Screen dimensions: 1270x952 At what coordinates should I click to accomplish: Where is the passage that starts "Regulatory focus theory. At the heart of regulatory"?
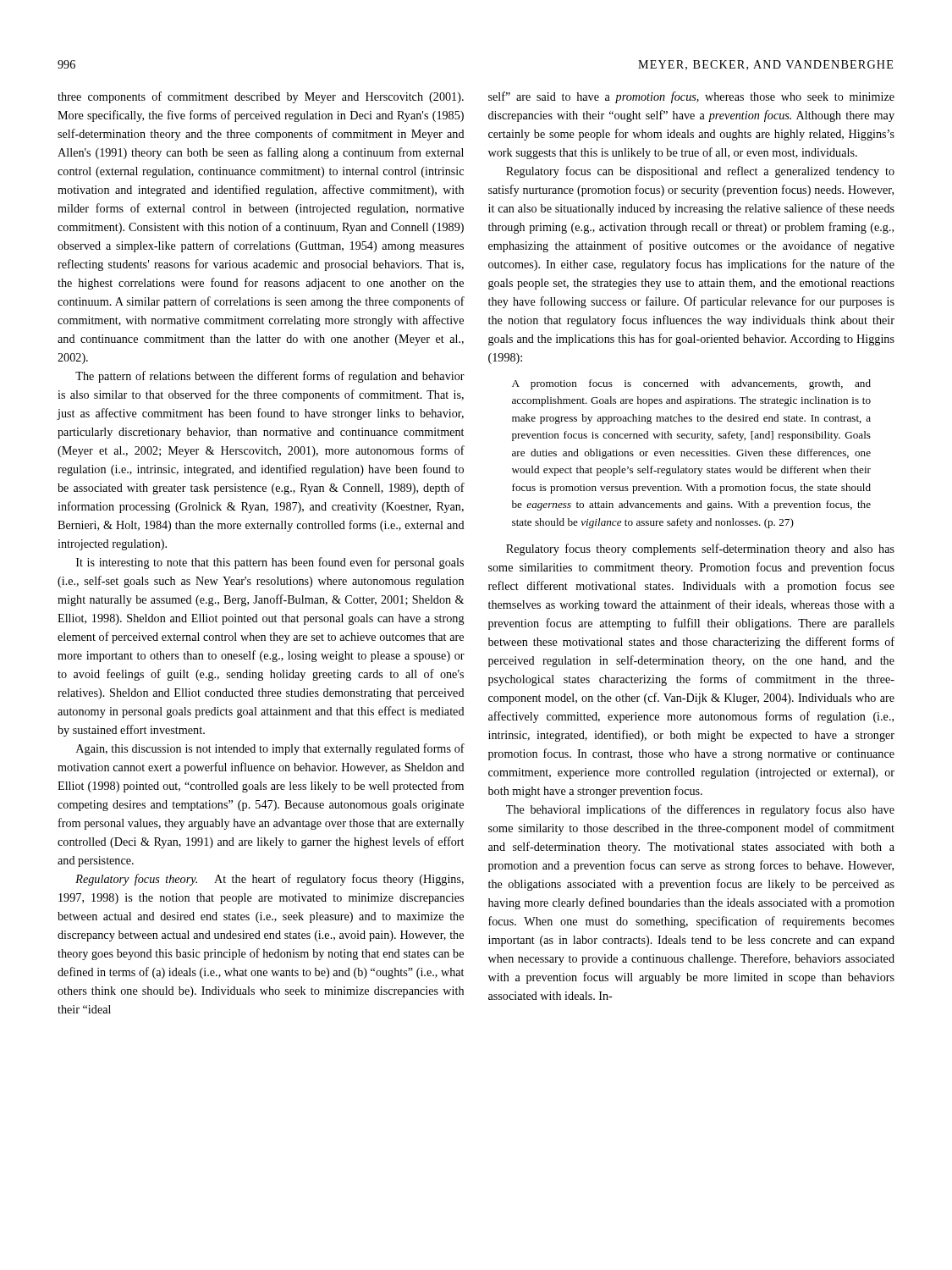point(261,944)
